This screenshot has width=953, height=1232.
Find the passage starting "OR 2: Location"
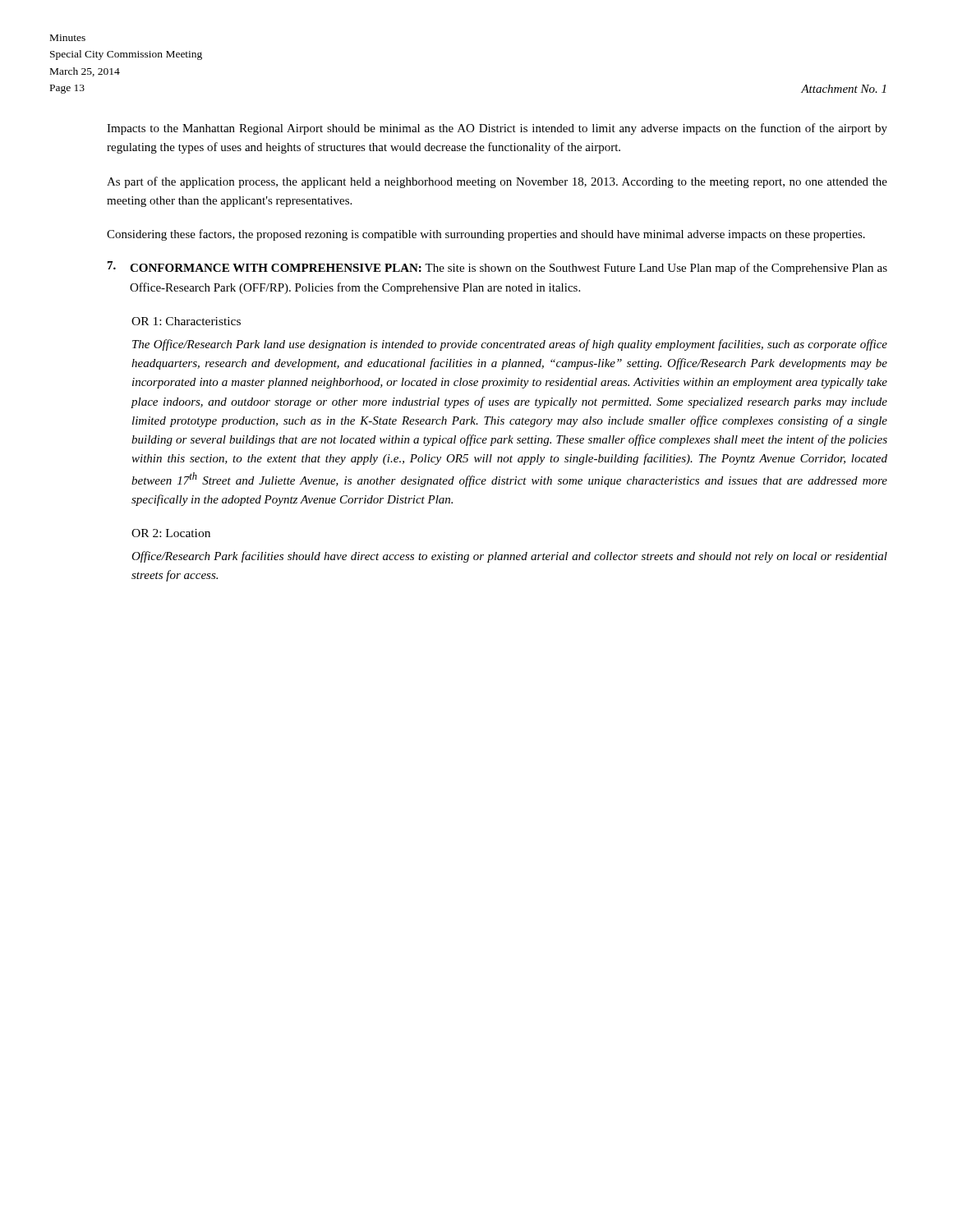pyautogui.click(x=171, y=533)
